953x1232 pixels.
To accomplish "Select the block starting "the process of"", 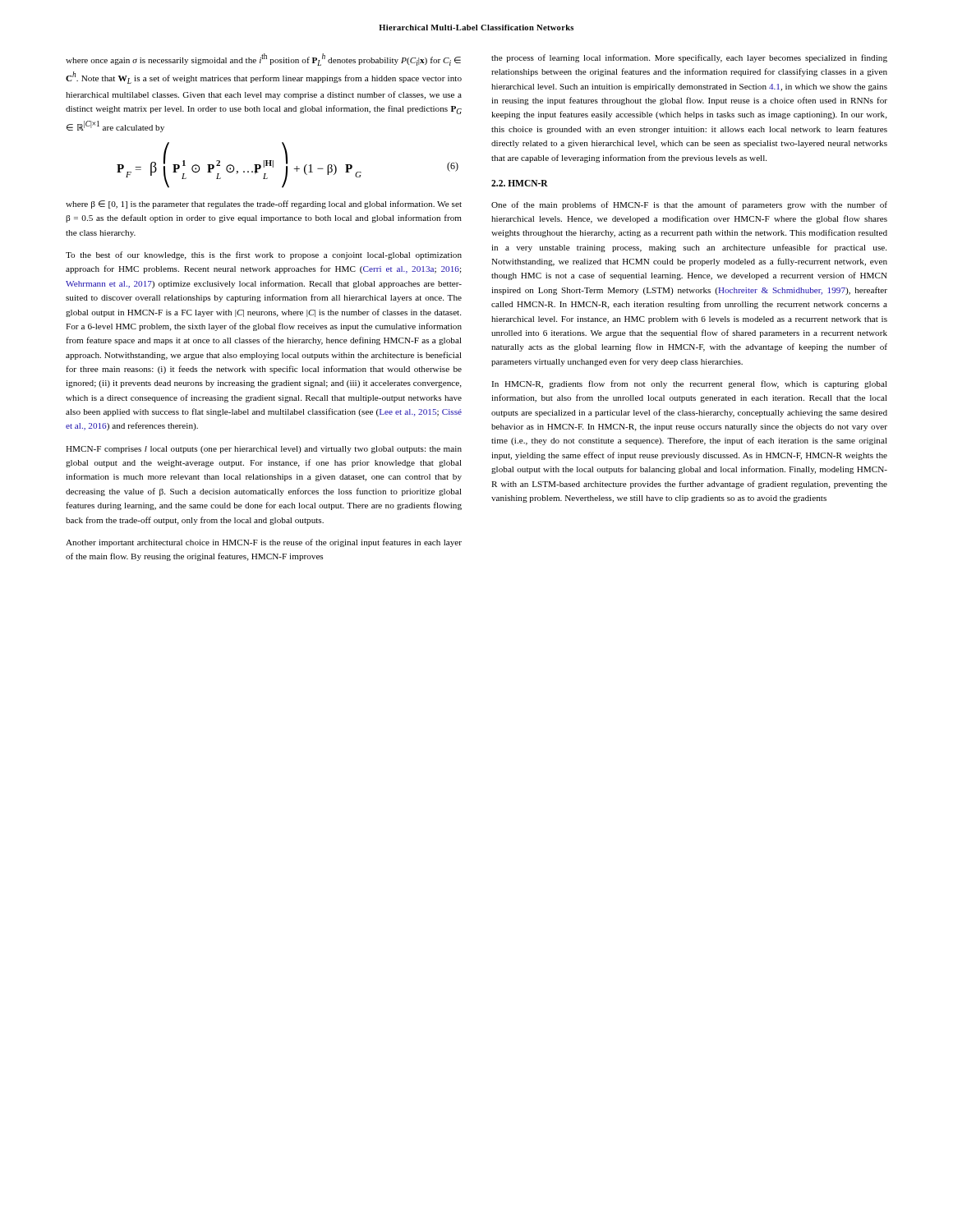I will (x=689, y=108).
